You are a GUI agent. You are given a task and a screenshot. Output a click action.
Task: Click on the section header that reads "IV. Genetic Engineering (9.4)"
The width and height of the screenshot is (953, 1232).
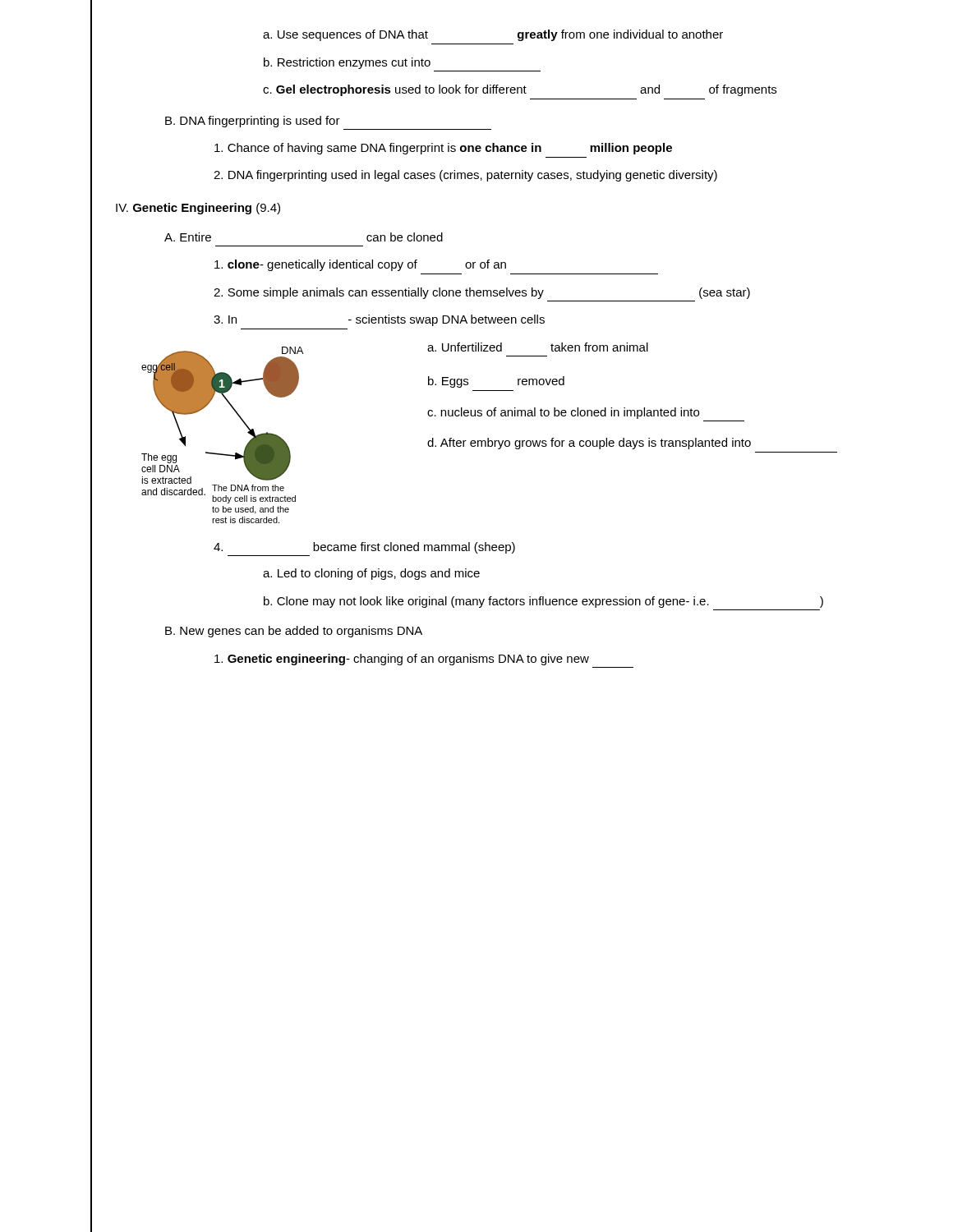coord(198,207)
